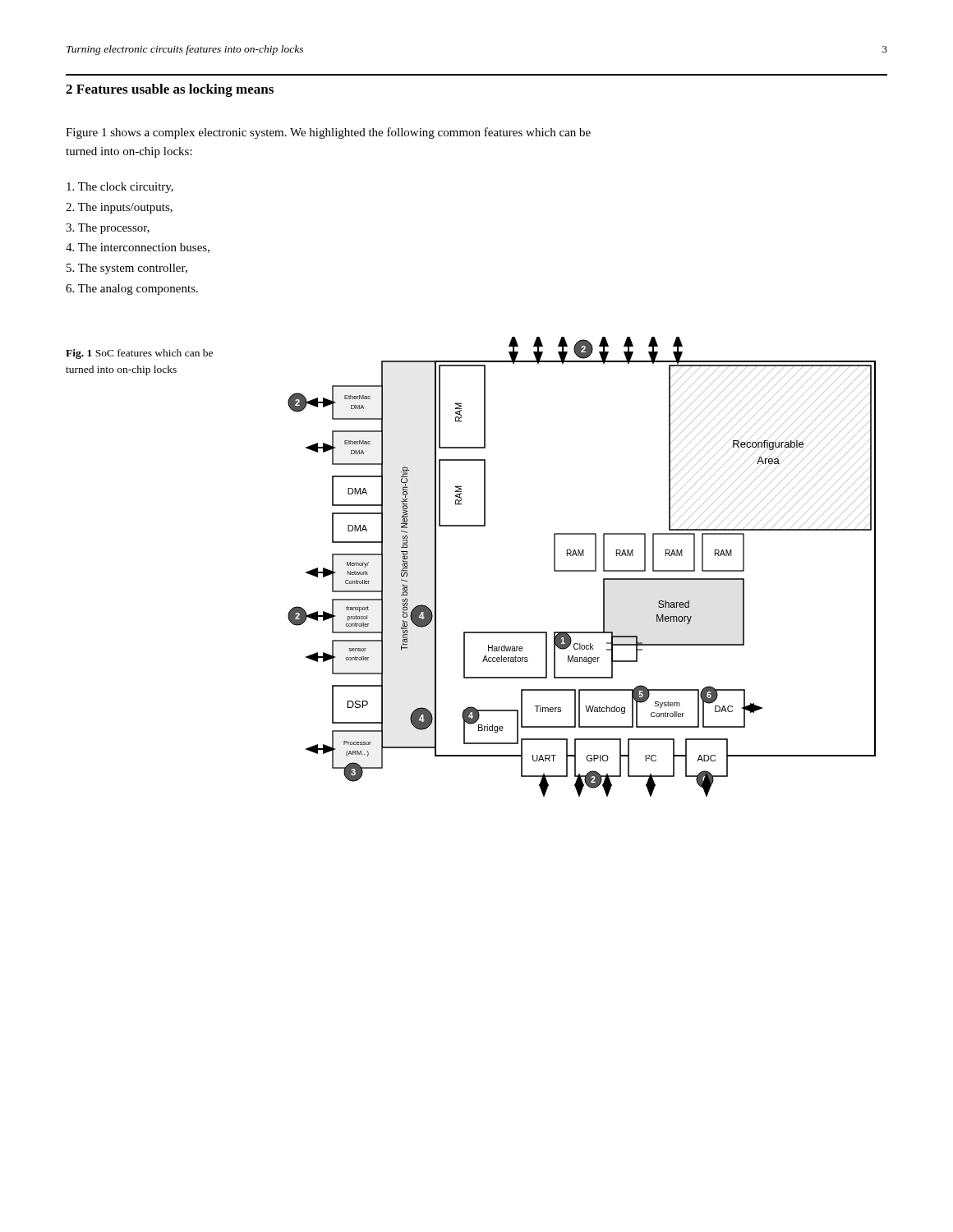This screenshot has height=1232, width=953.
Task: Locate the element starting "2. The inputs/outputs,"
Action: pyautogui.click(x=119, y=207)
